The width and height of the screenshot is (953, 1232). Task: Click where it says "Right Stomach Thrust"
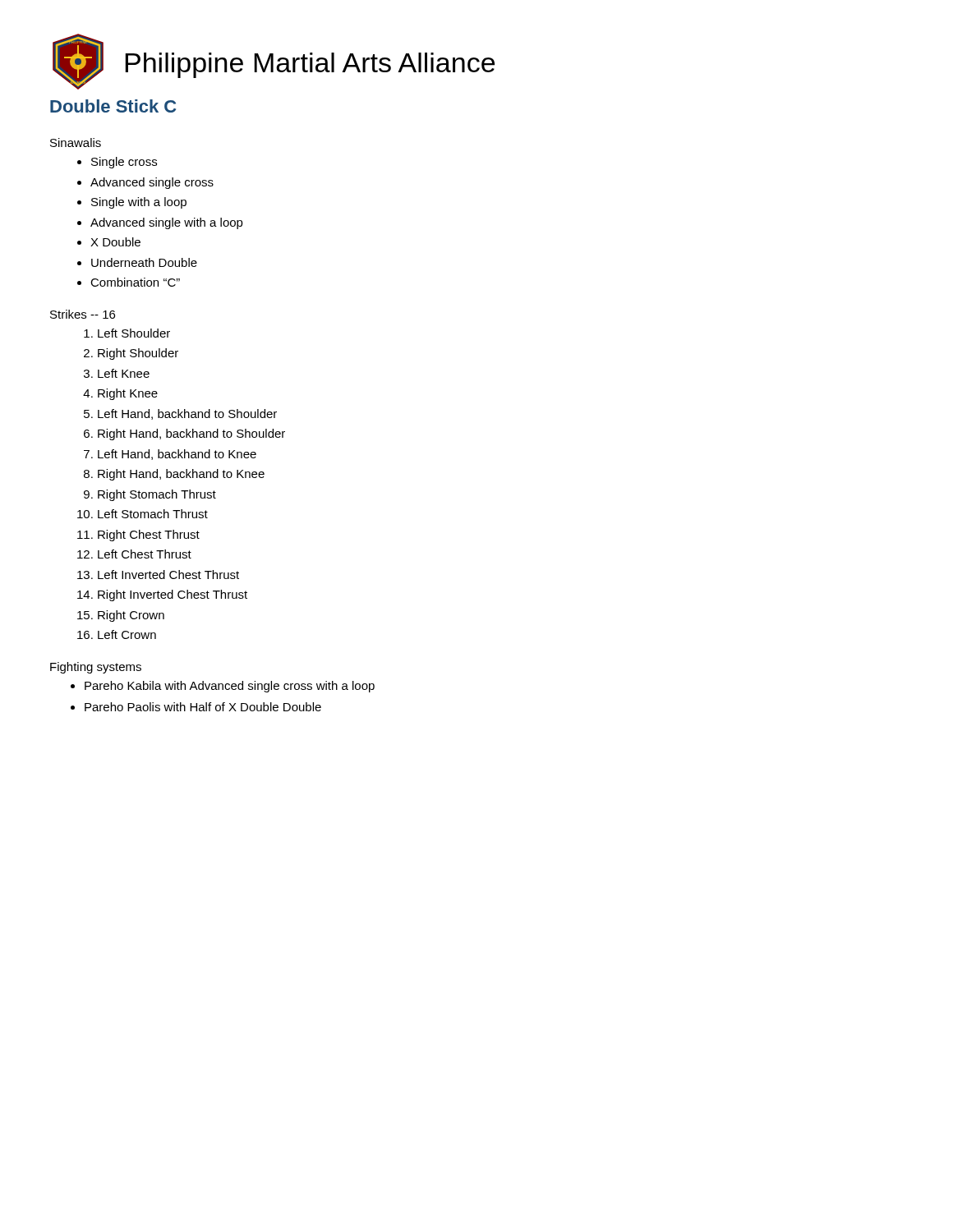click(156, 494)
